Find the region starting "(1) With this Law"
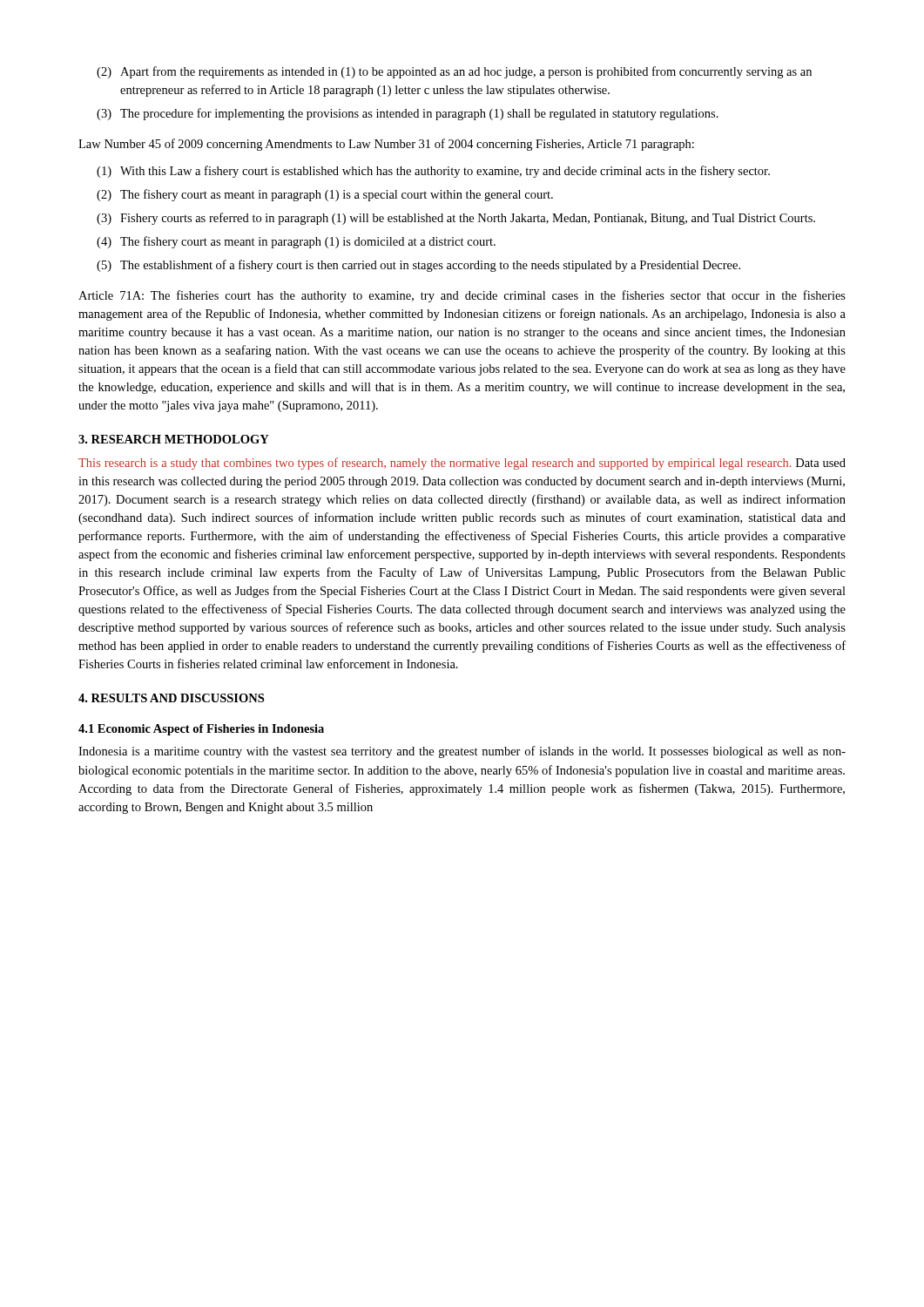924x1307 pixels. [462, 171]
